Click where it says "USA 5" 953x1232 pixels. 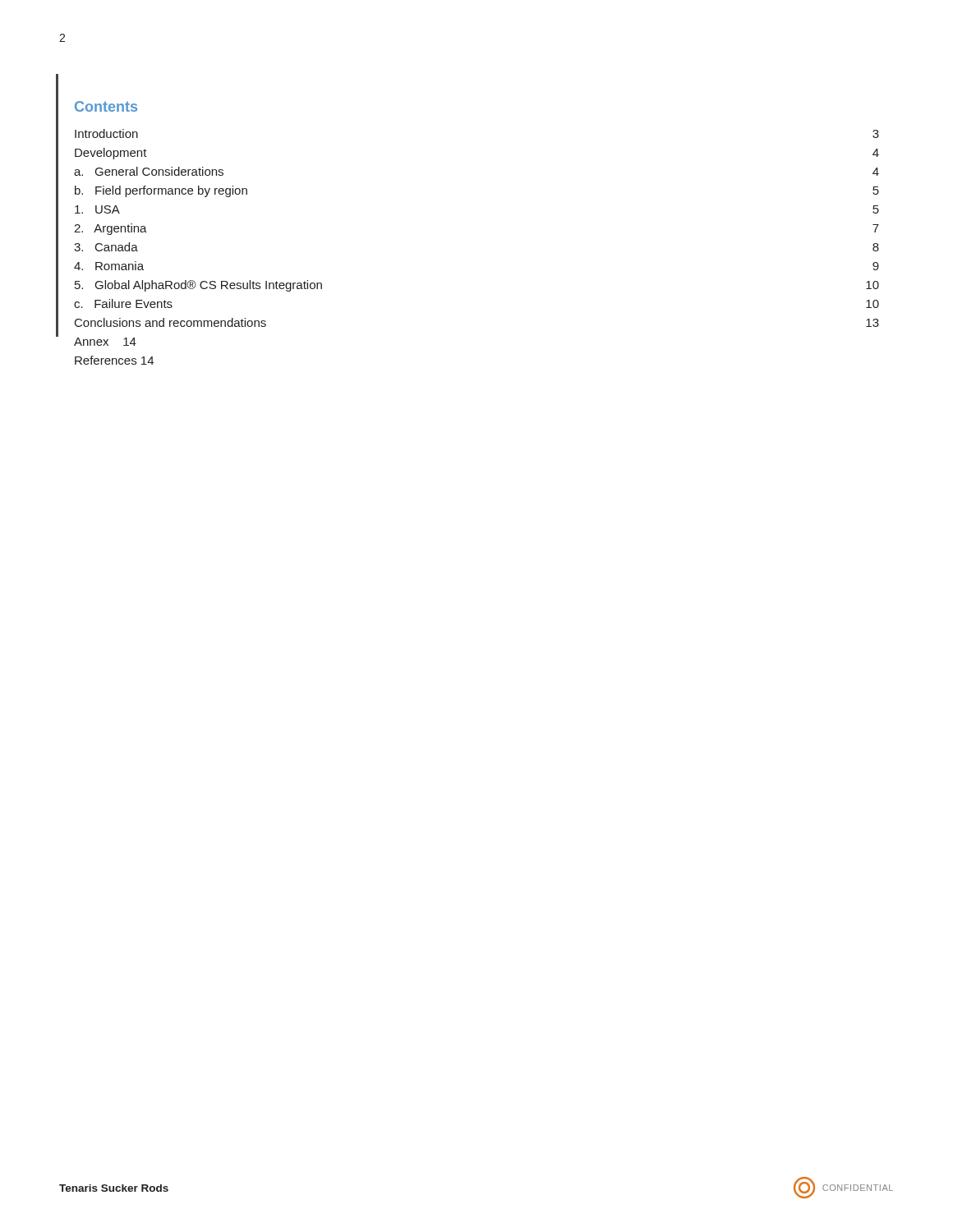[107, 209]
